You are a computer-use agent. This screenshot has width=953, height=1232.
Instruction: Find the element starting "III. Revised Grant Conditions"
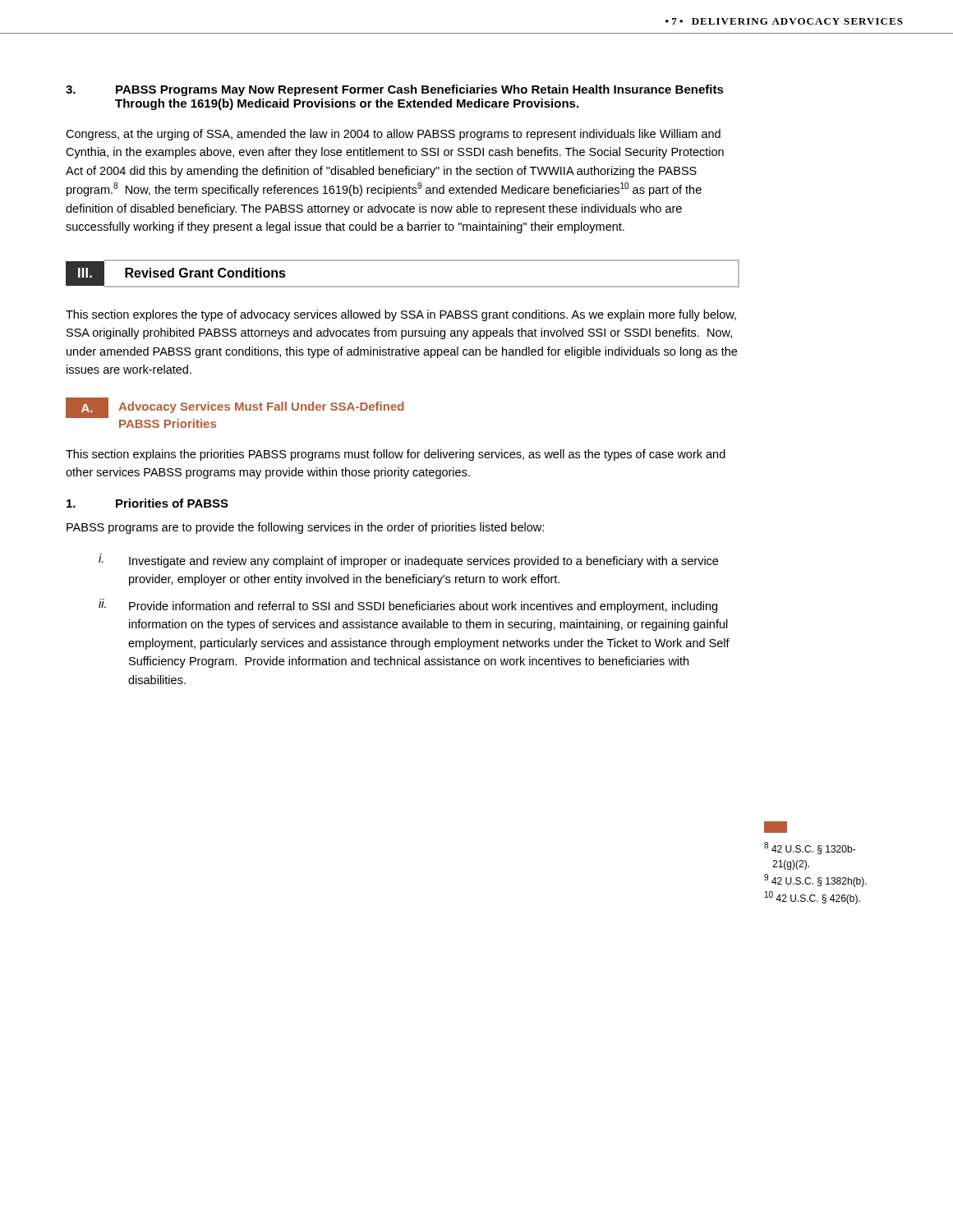(403, 273)
